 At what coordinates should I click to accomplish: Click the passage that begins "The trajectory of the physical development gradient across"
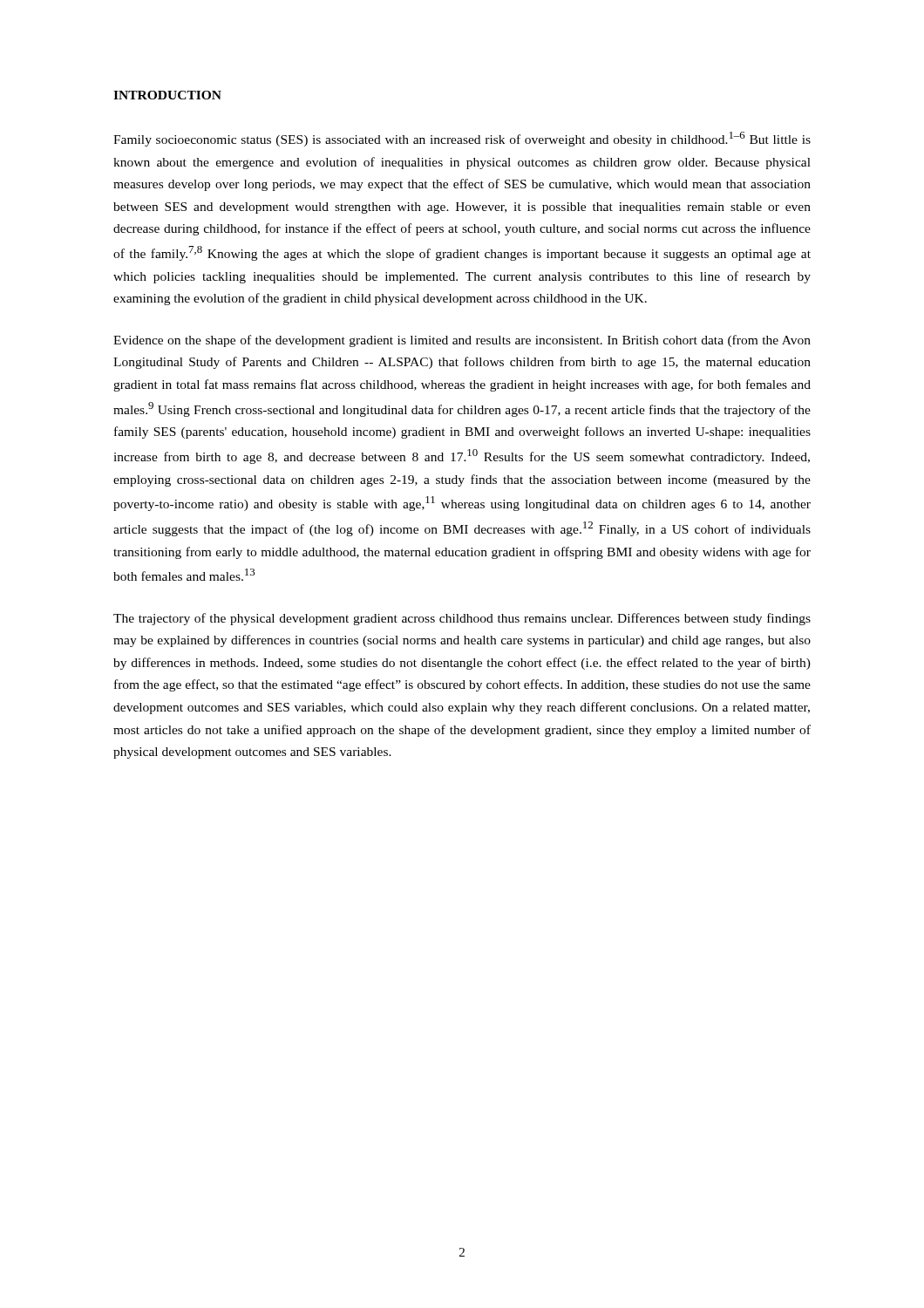click(x=462, y=684)
